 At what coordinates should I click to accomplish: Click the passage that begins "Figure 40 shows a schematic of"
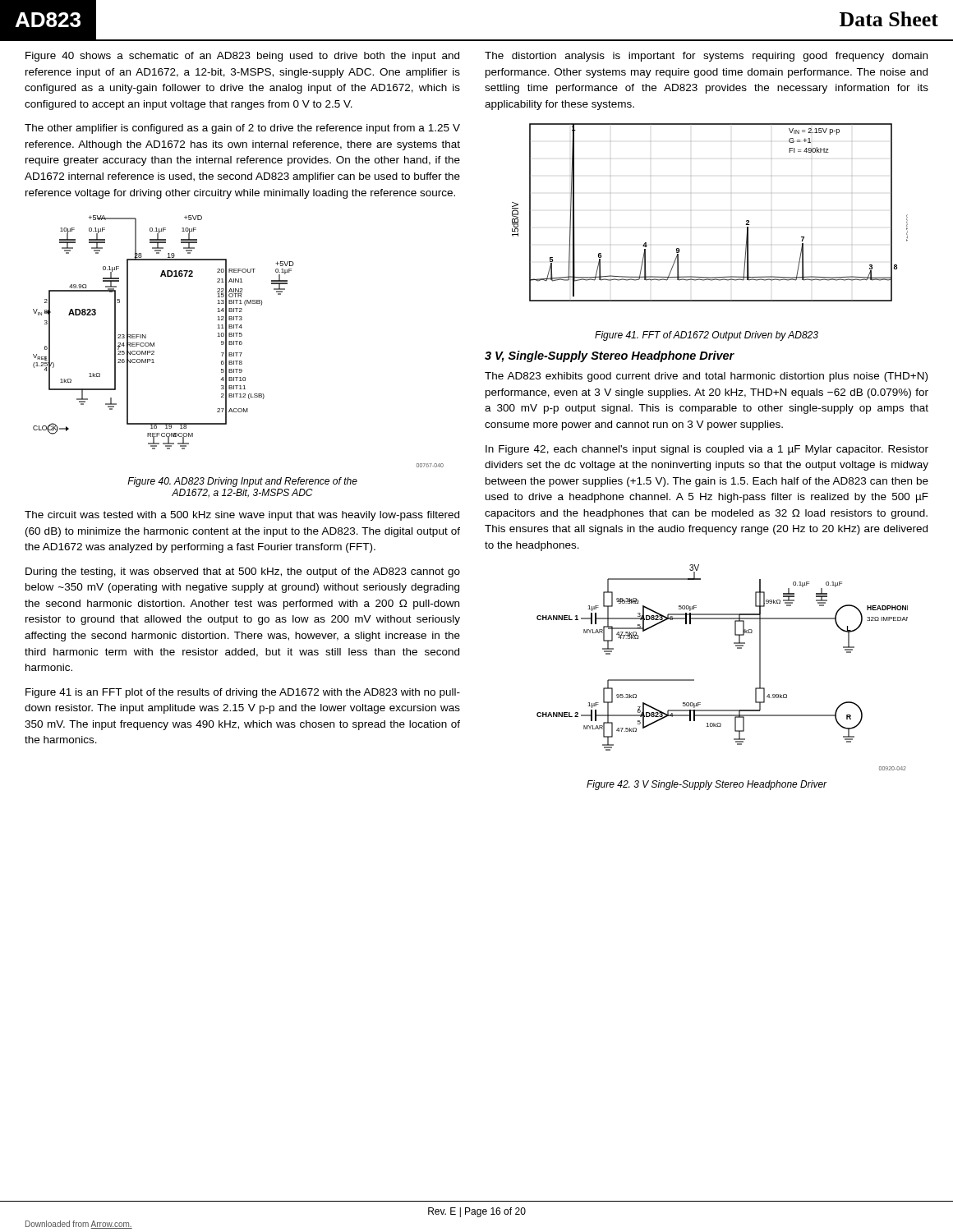pos(242,80)
